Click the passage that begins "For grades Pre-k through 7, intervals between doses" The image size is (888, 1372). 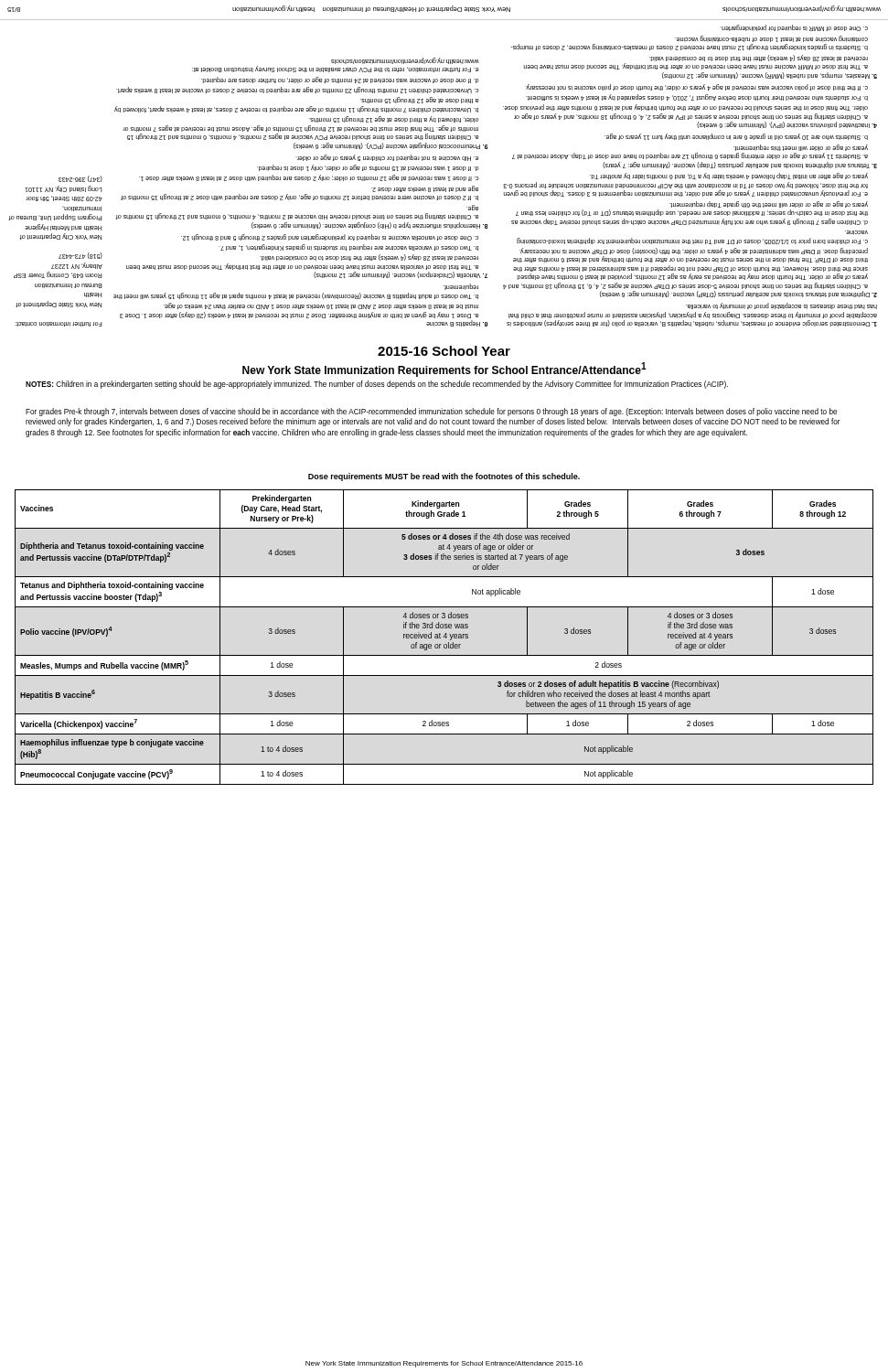point(433,423)
